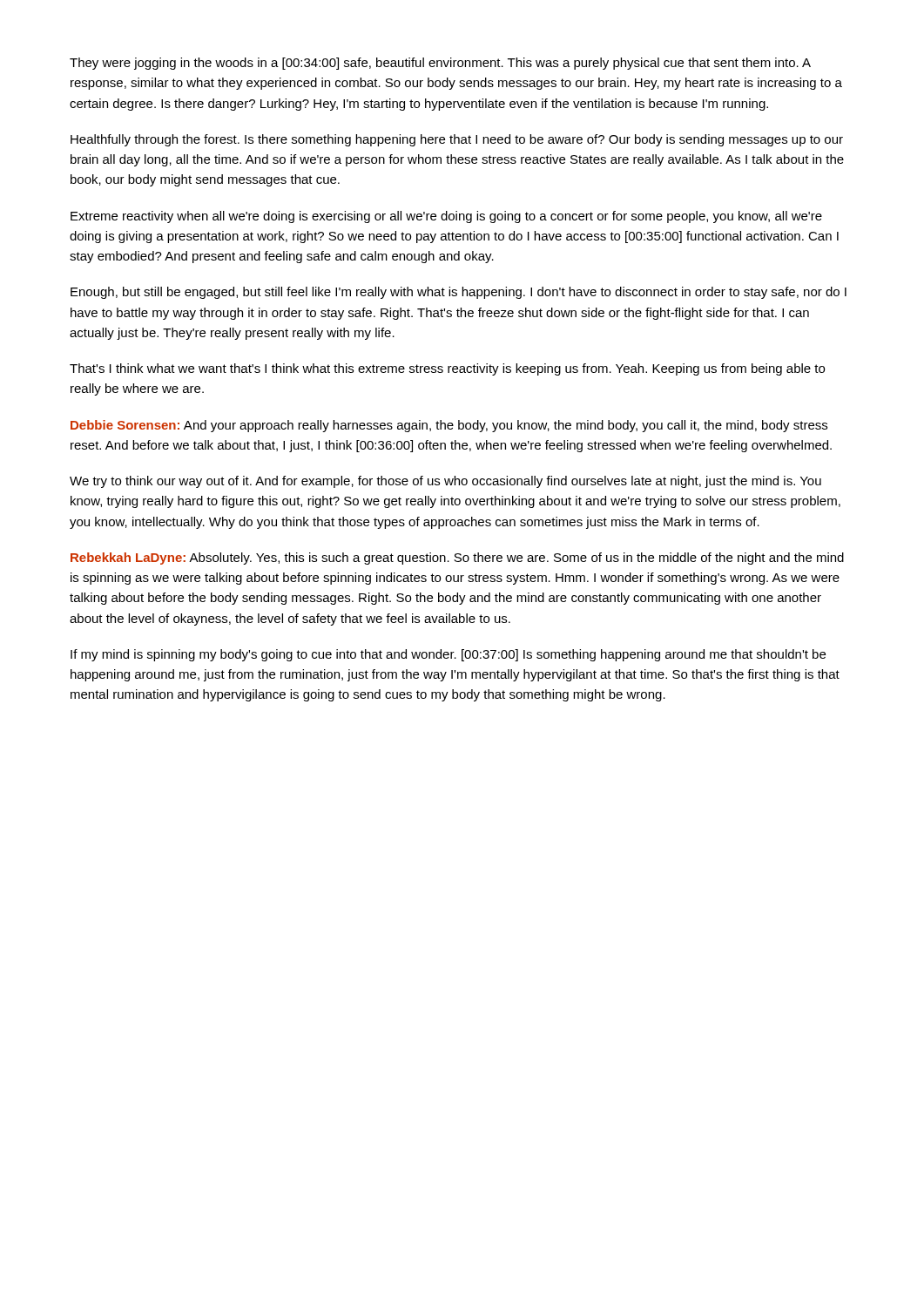Locate the block of text that opens with "That's I think what we"
This screenshot has width=924, height=1307.
[448, 378]
